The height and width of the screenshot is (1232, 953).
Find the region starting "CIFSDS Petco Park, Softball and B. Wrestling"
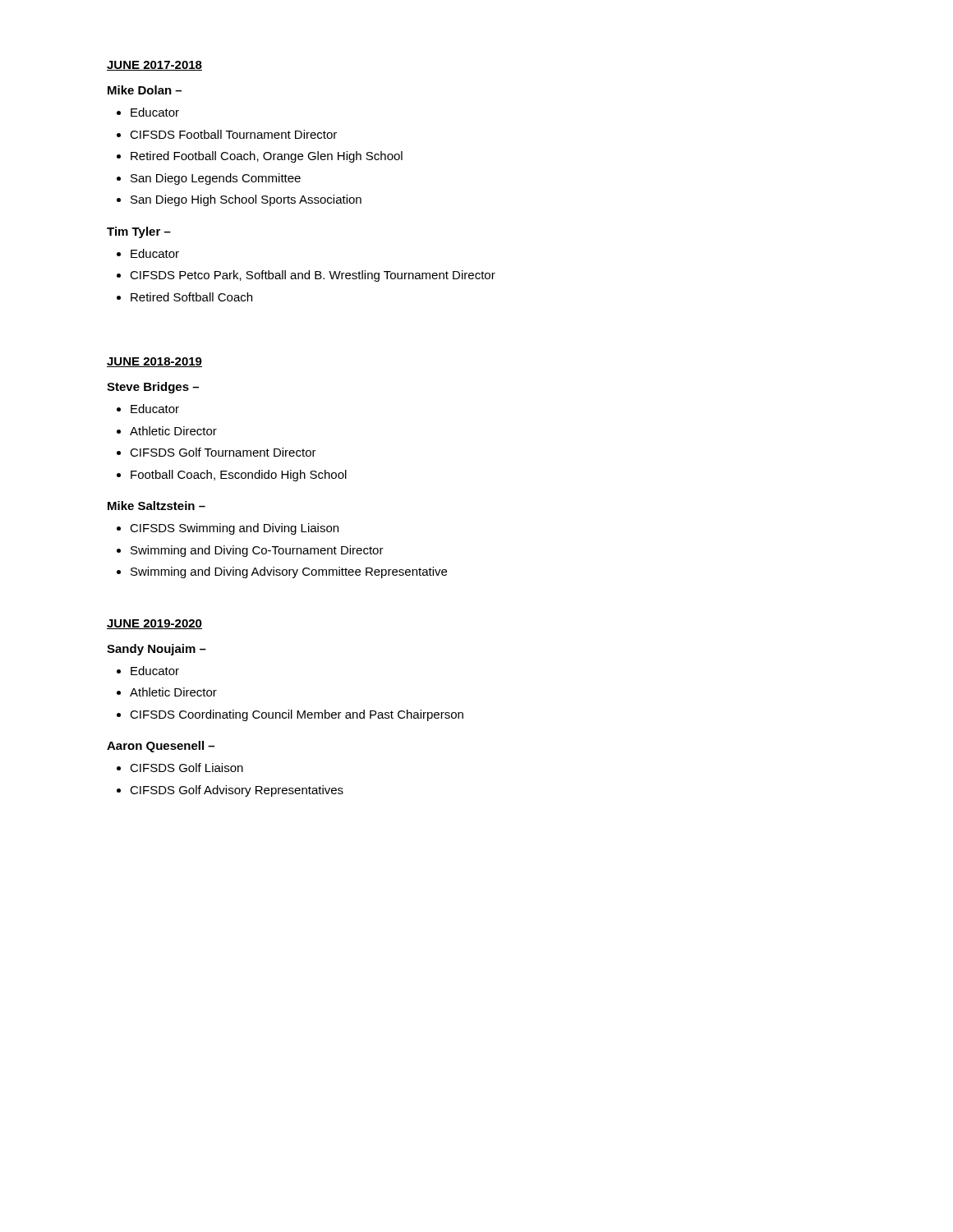click(x=312, y=275)
